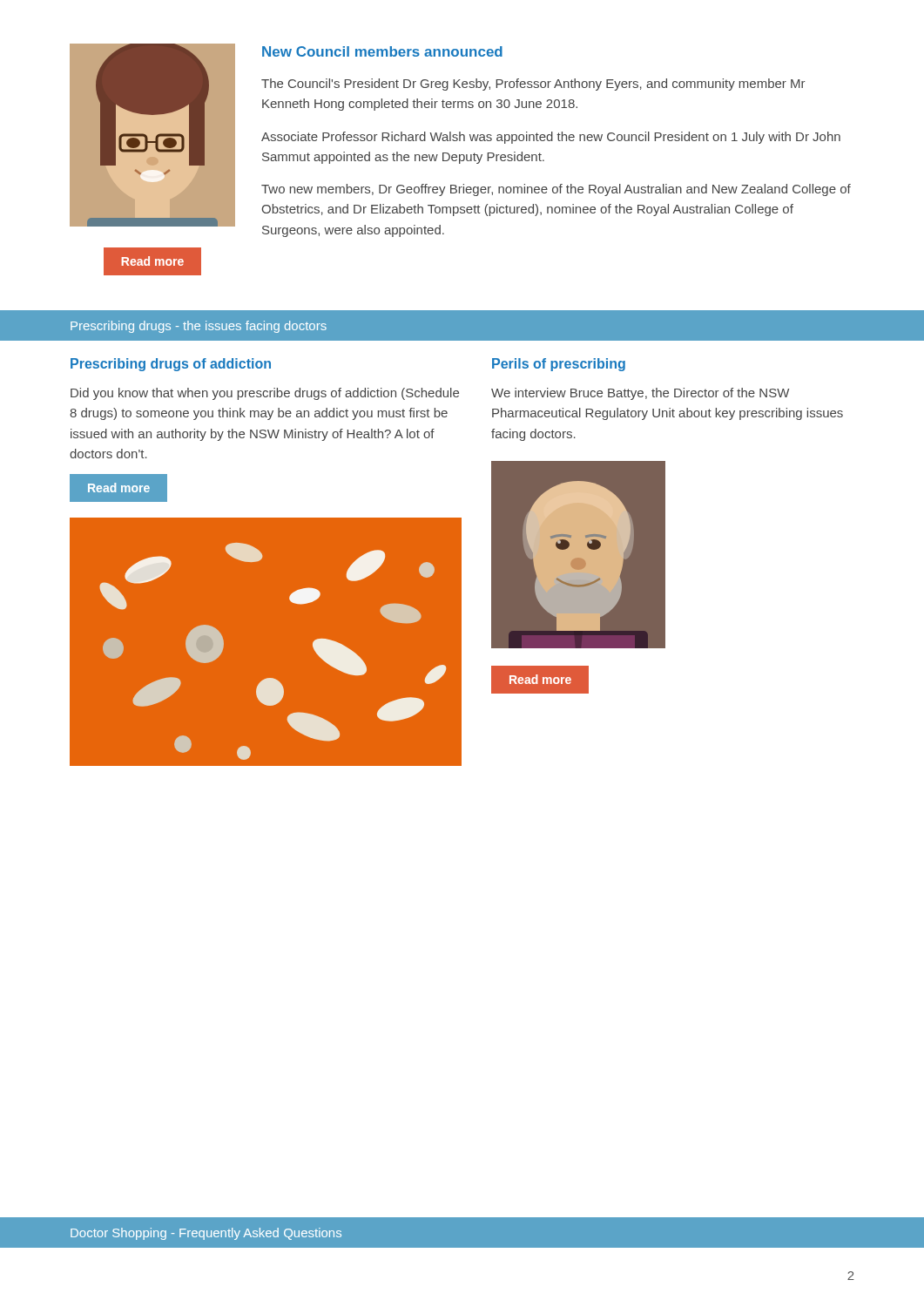Image resolution: width=924 pixels, height=1307 pixels.
Task: Locate the section header containing "New Council members"
Action: click(x=382, y=52)
